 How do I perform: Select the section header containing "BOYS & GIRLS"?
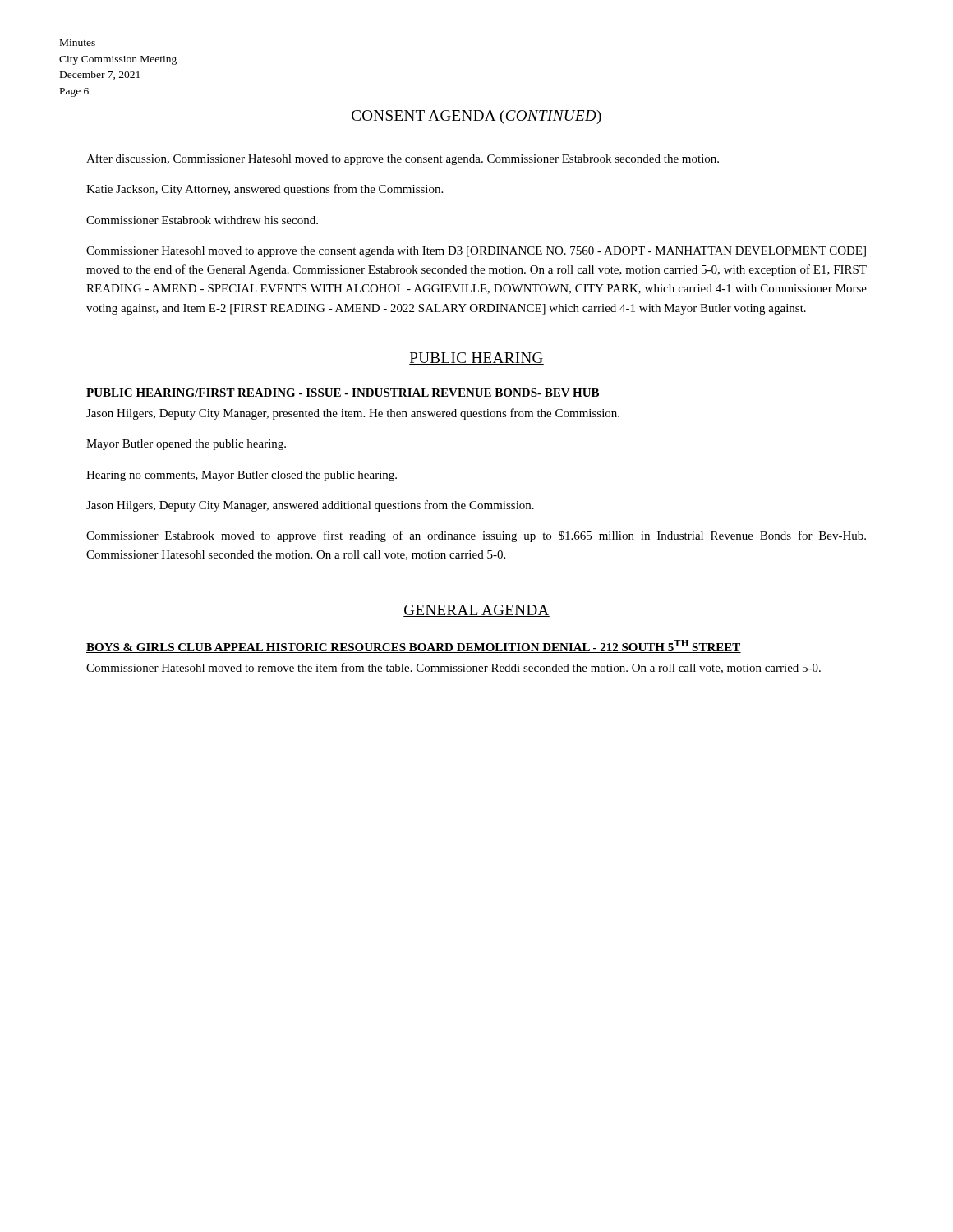pyautogui.click(x=413, y=645)
